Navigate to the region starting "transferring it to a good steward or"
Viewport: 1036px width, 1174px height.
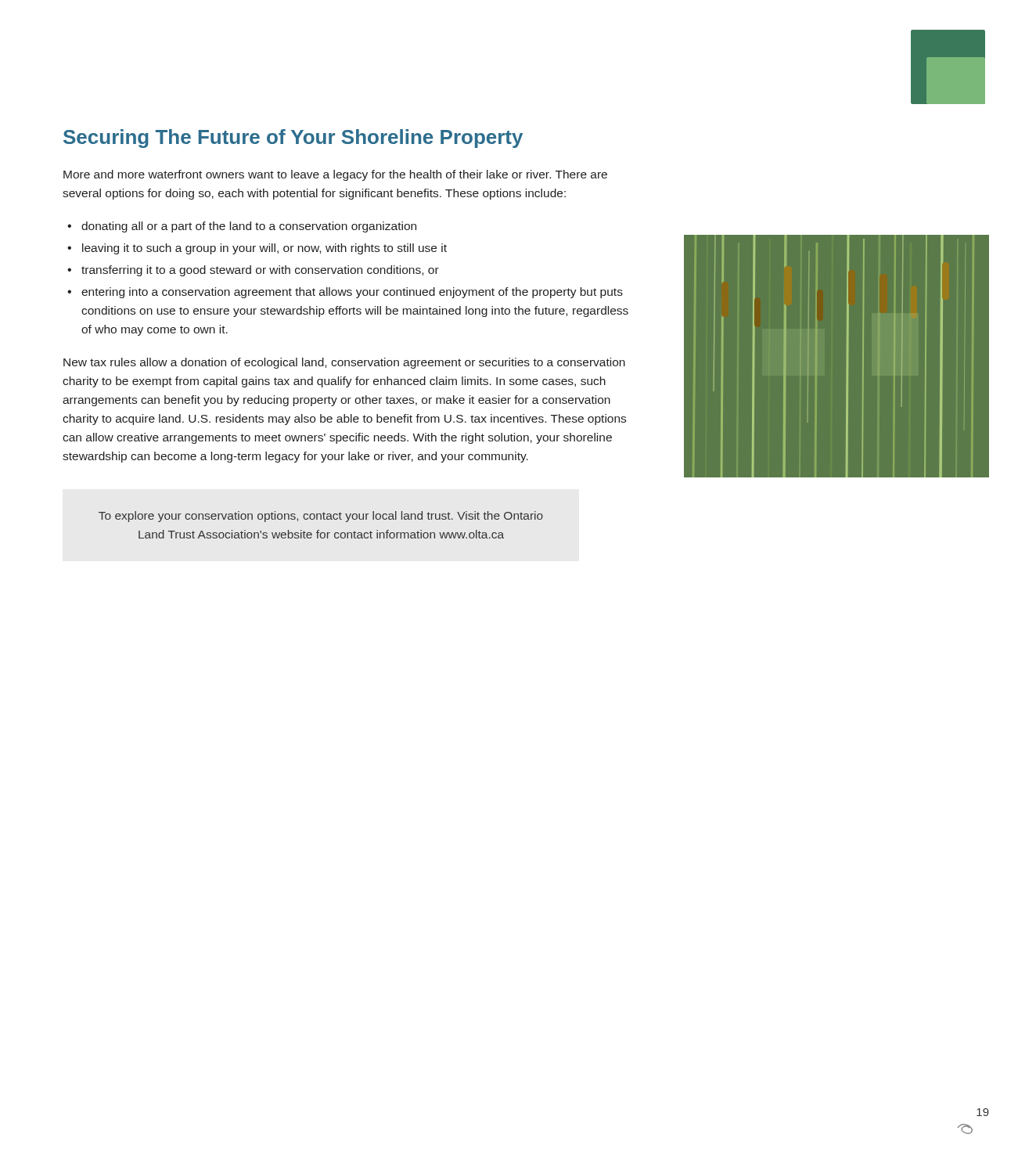coord(260,270)
